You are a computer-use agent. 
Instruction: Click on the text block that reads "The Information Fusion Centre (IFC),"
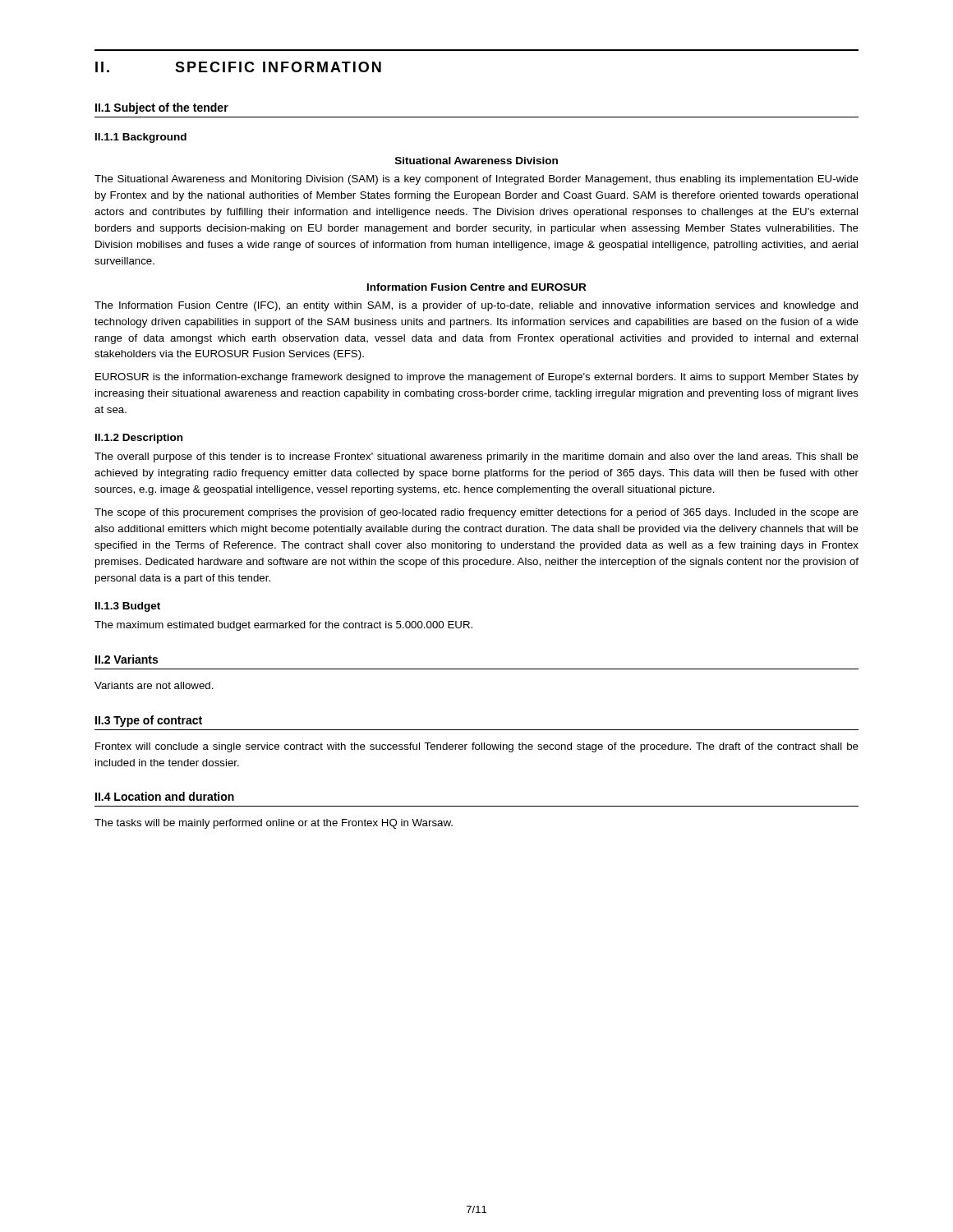pyautogui.click(x=476, y=330)
